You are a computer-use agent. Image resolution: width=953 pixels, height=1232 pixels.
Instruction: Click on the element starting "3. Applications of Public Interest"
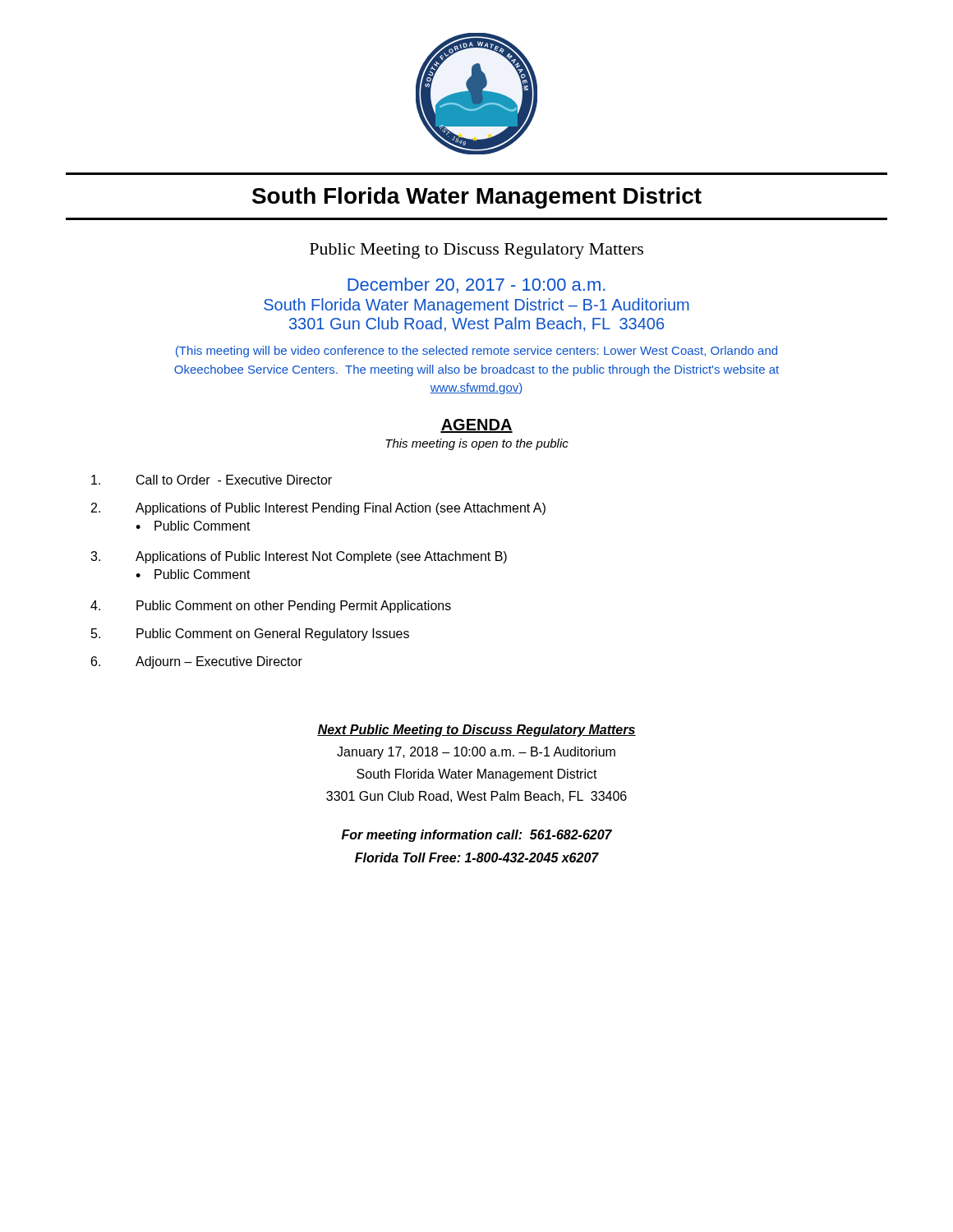pyautogui.click(x=476, y=567)
